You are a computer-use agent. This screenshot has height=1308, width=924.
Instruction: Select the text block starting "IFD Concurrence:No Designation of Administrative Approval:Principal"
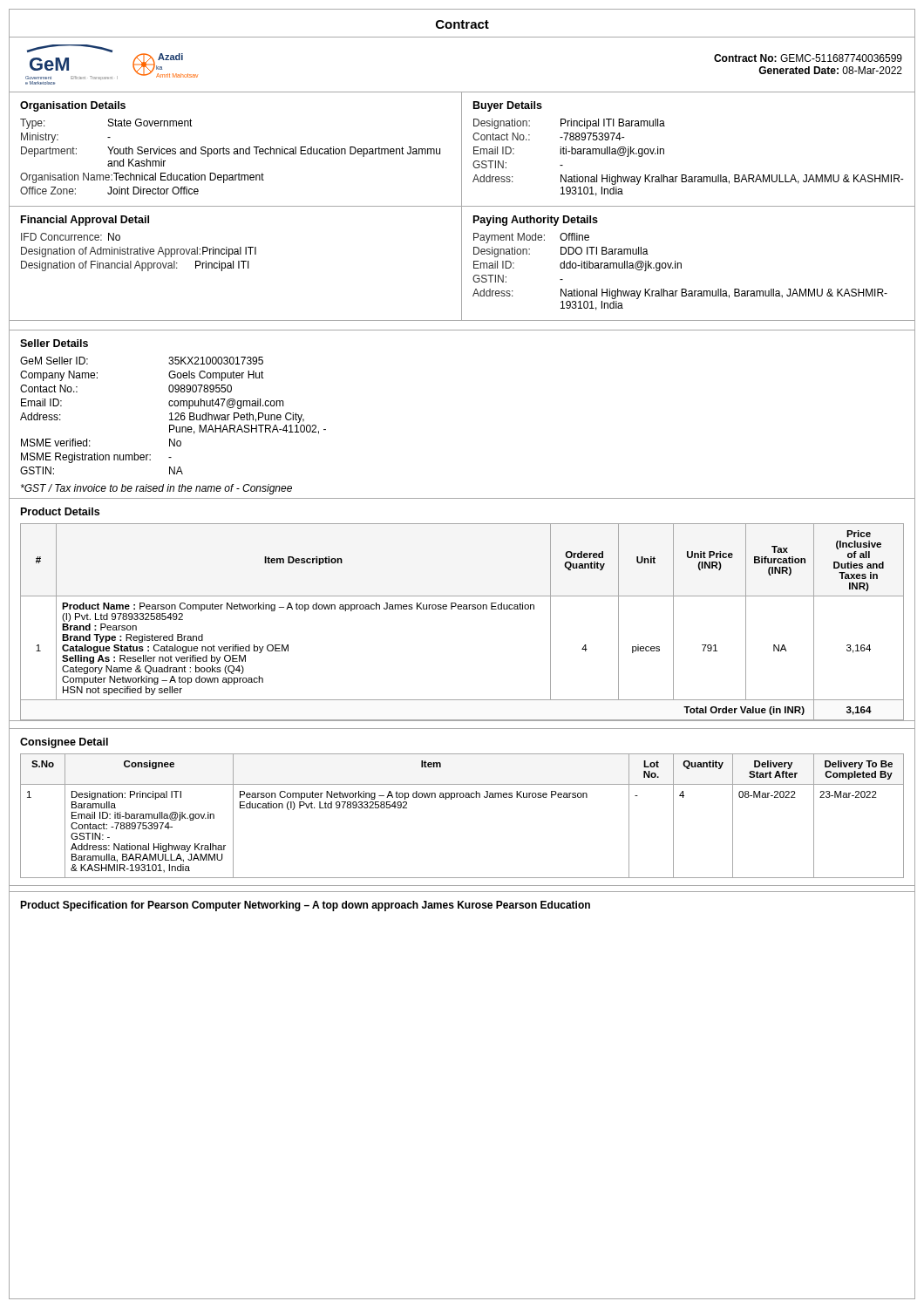coord(235,251)
